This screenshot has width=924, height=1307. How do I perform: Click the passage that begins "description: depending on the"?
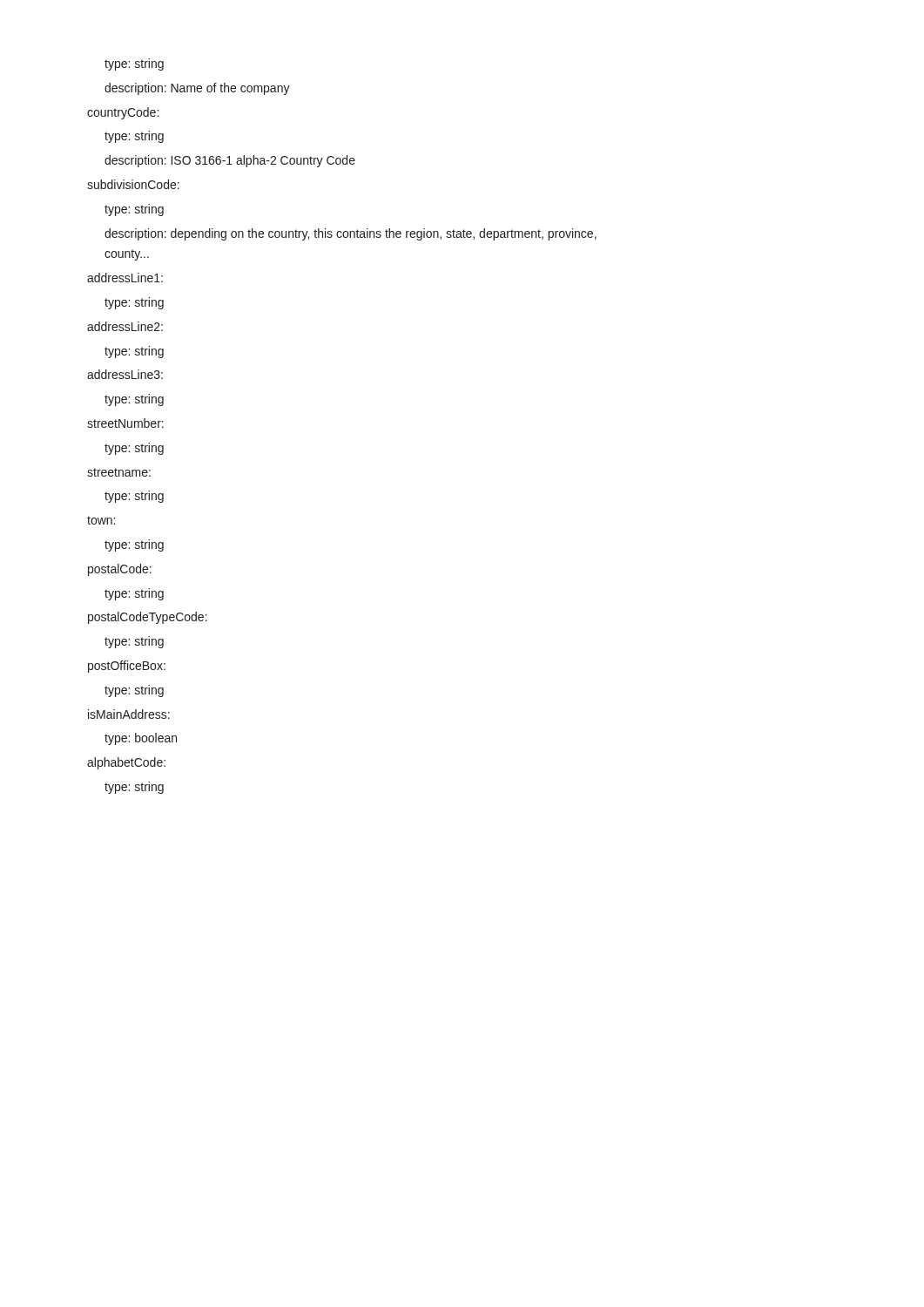click(x=351, y=244)
